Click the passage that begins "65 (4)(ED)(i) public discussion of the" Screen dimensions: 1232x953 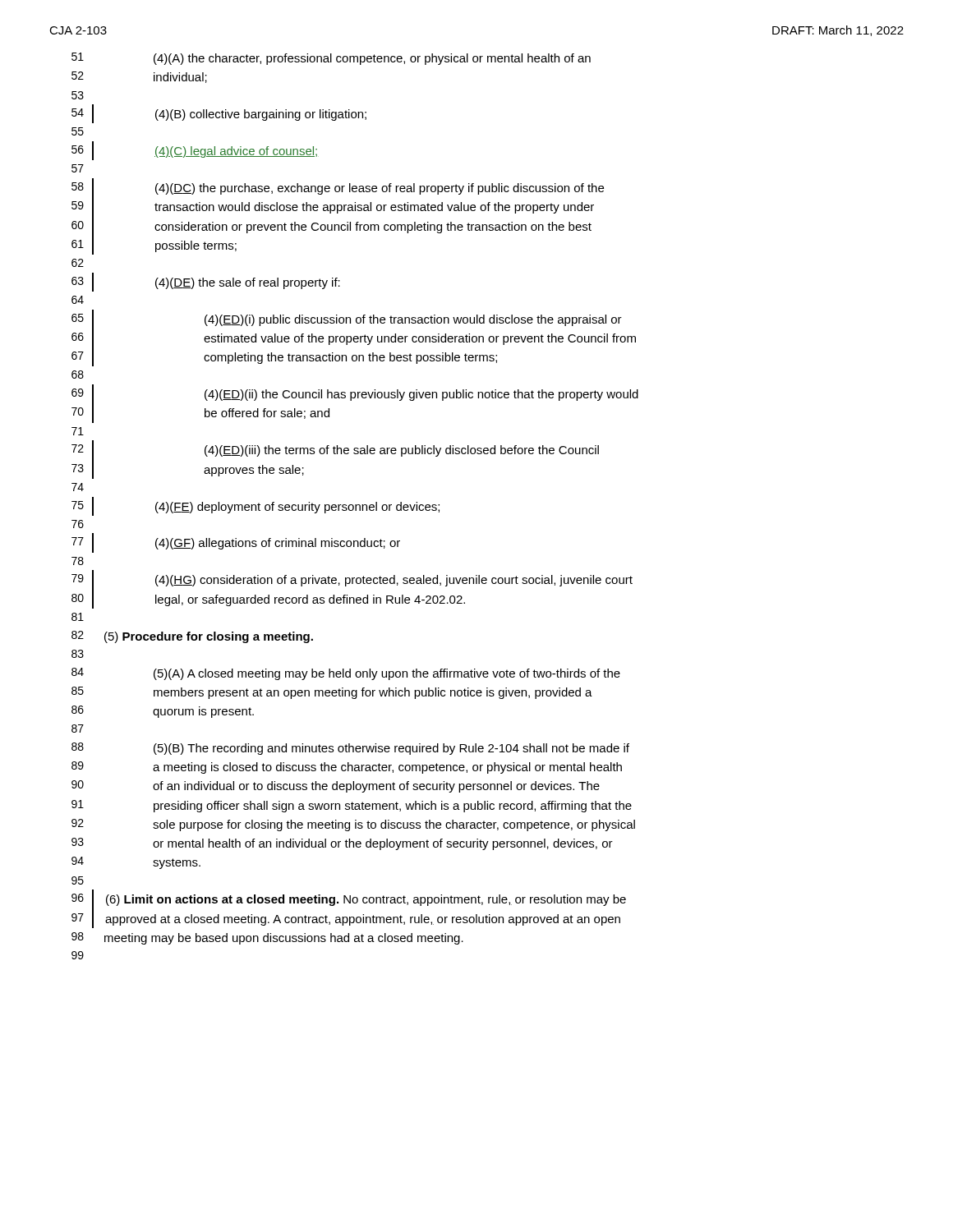pos(476,338)
